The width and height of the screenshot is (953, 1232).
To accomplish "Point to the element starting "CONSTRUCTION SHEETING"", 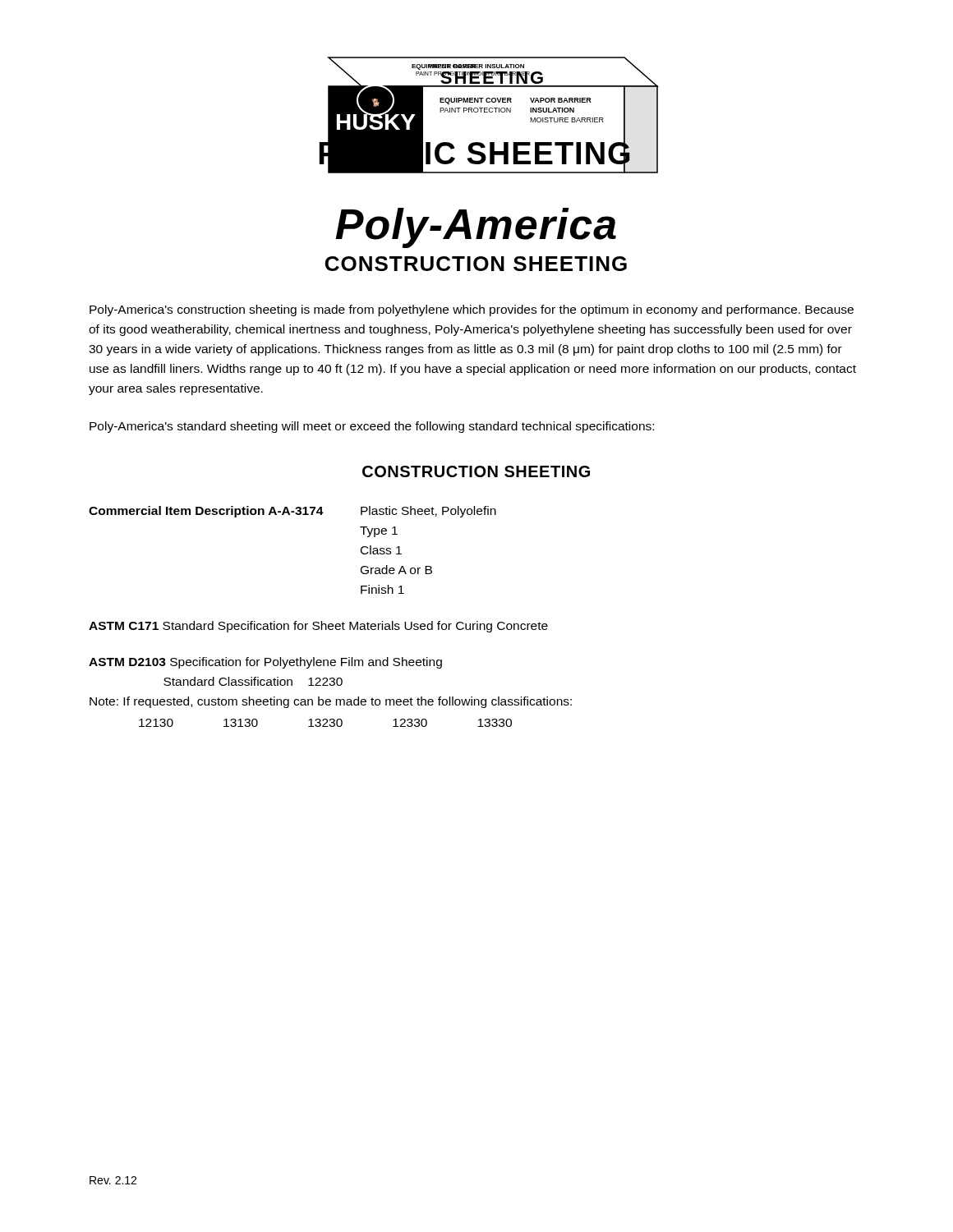I will [x=476, y=472].
